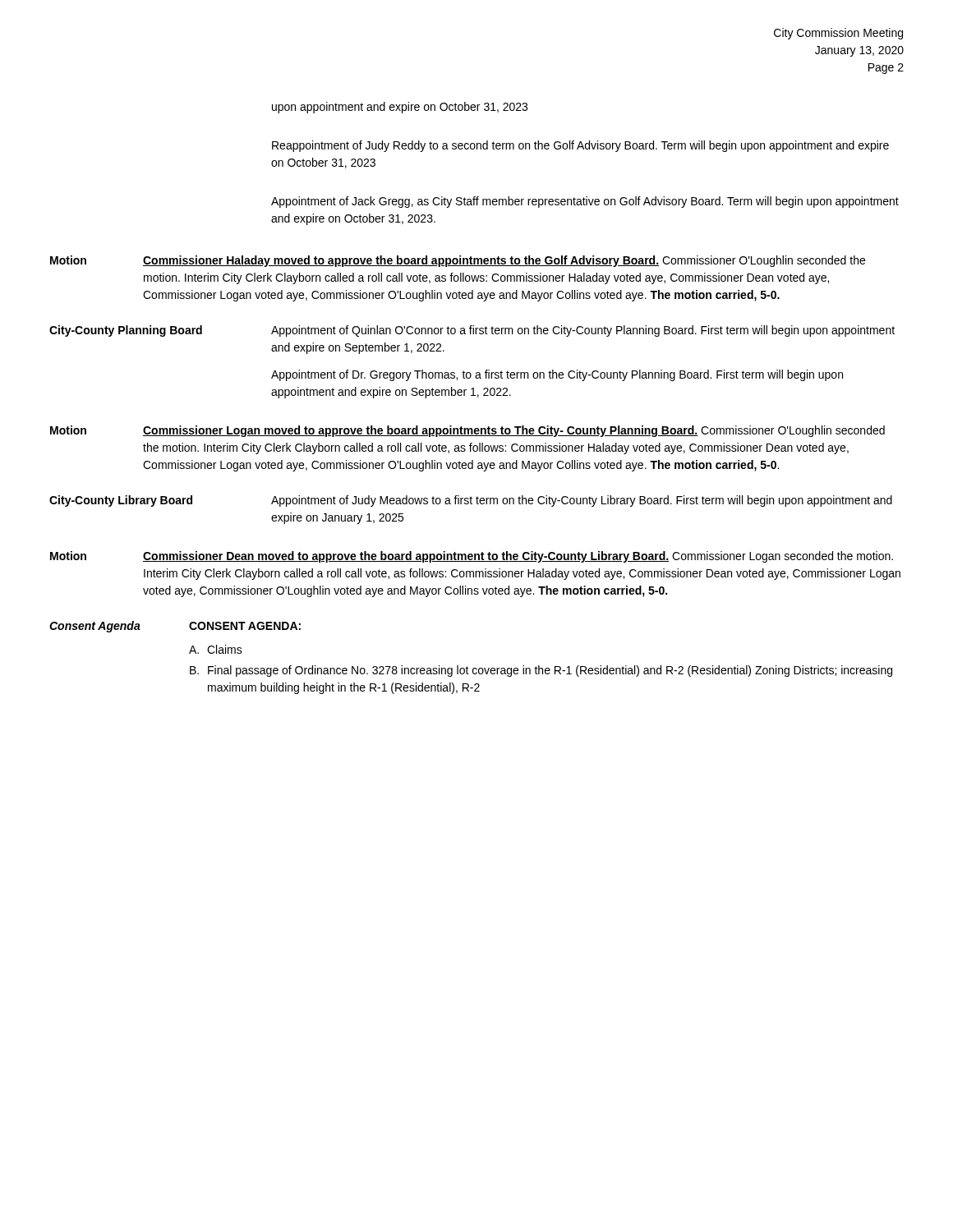Where is the passage that starts "Motion Commissioner Logan"?

[x=476, y=448]
